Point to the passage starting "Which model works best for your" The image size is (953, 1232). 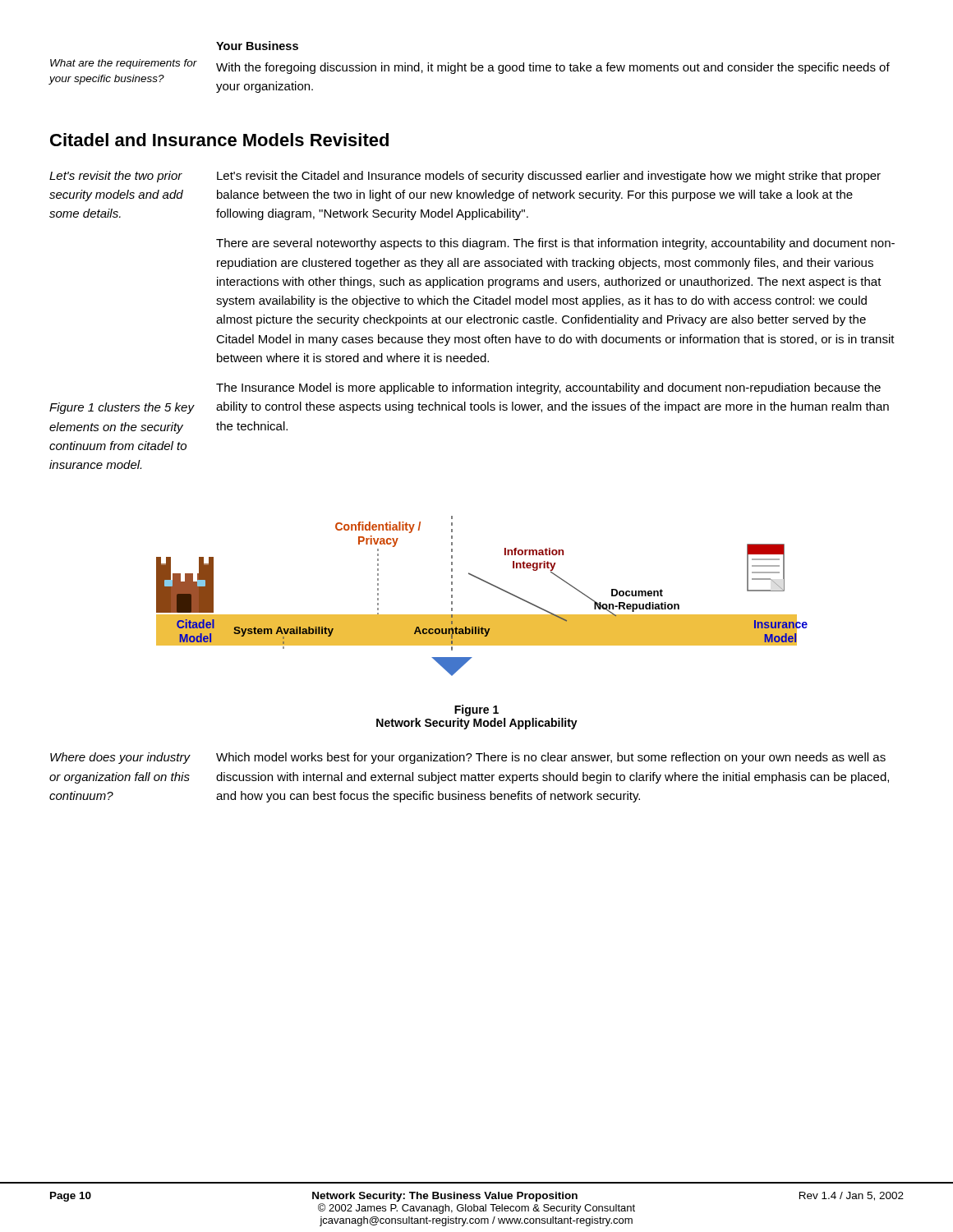(553, 776)
